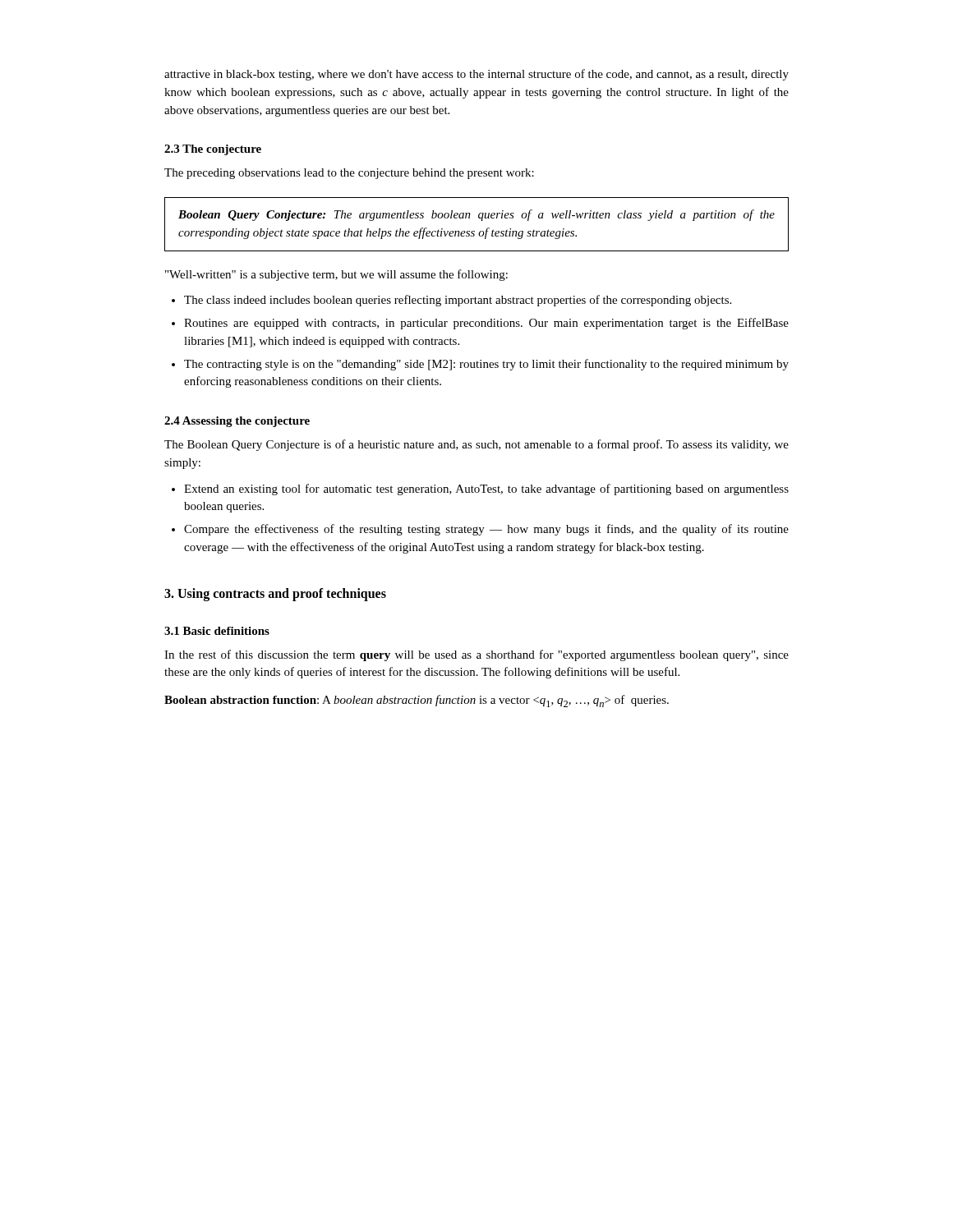Find the text block starting "Extend an existing tool for automatic test generation,"

tap(486, 497)
